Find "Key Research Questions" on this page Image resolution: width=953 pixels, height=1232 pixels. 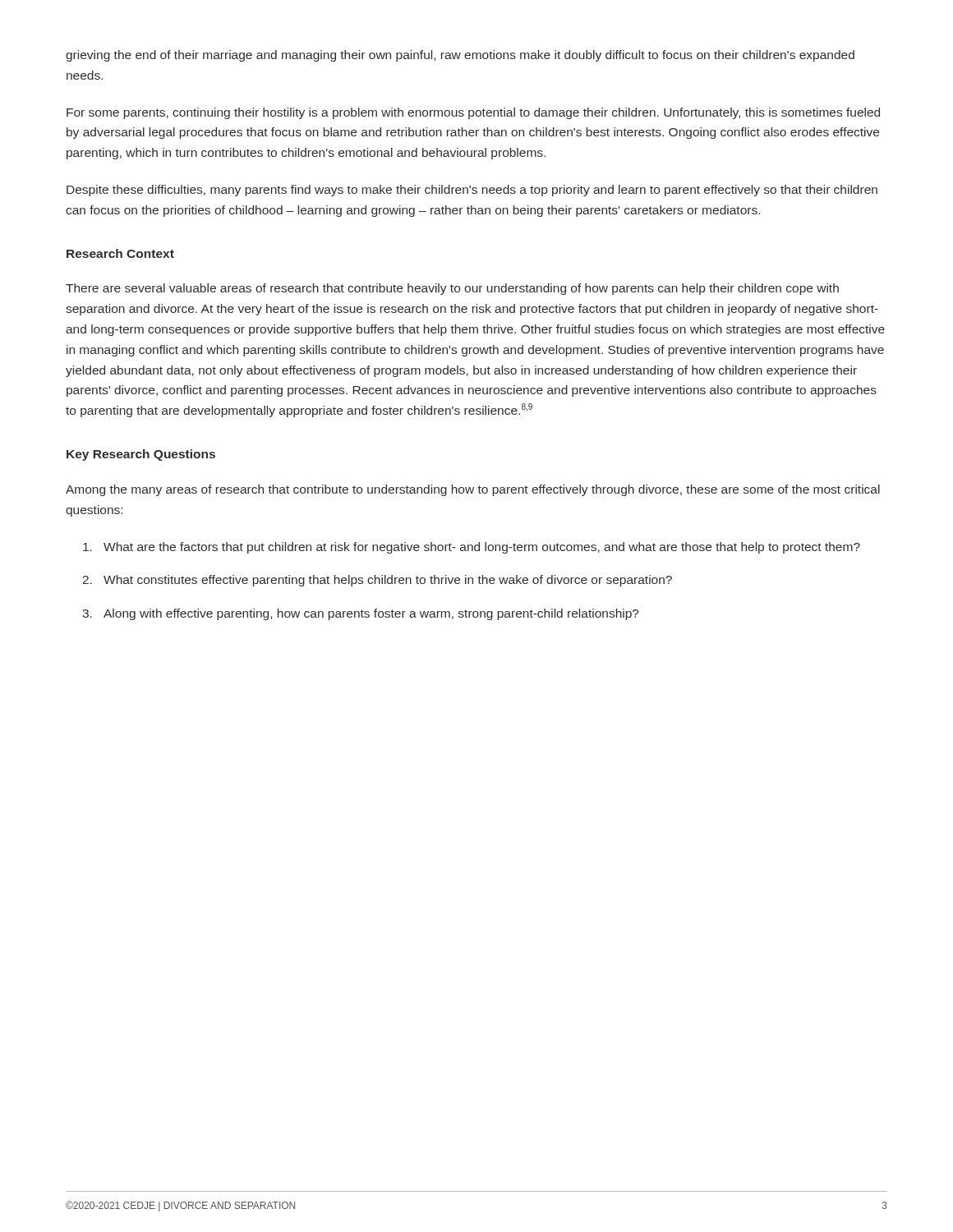tap(141, 454)
